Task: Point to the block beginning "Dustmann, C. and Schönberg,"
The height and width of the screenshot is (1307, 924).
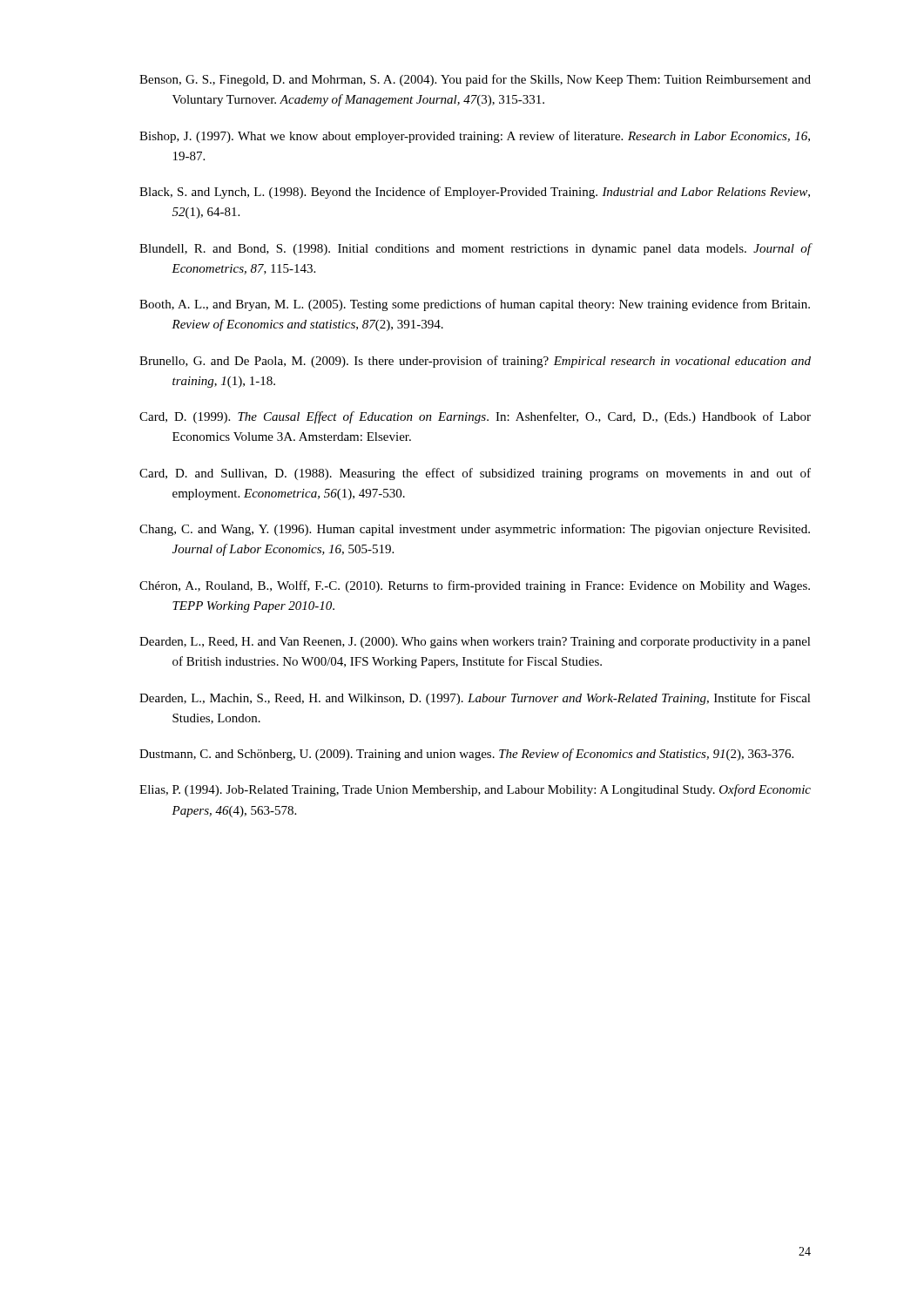Action: pos(467,754)
